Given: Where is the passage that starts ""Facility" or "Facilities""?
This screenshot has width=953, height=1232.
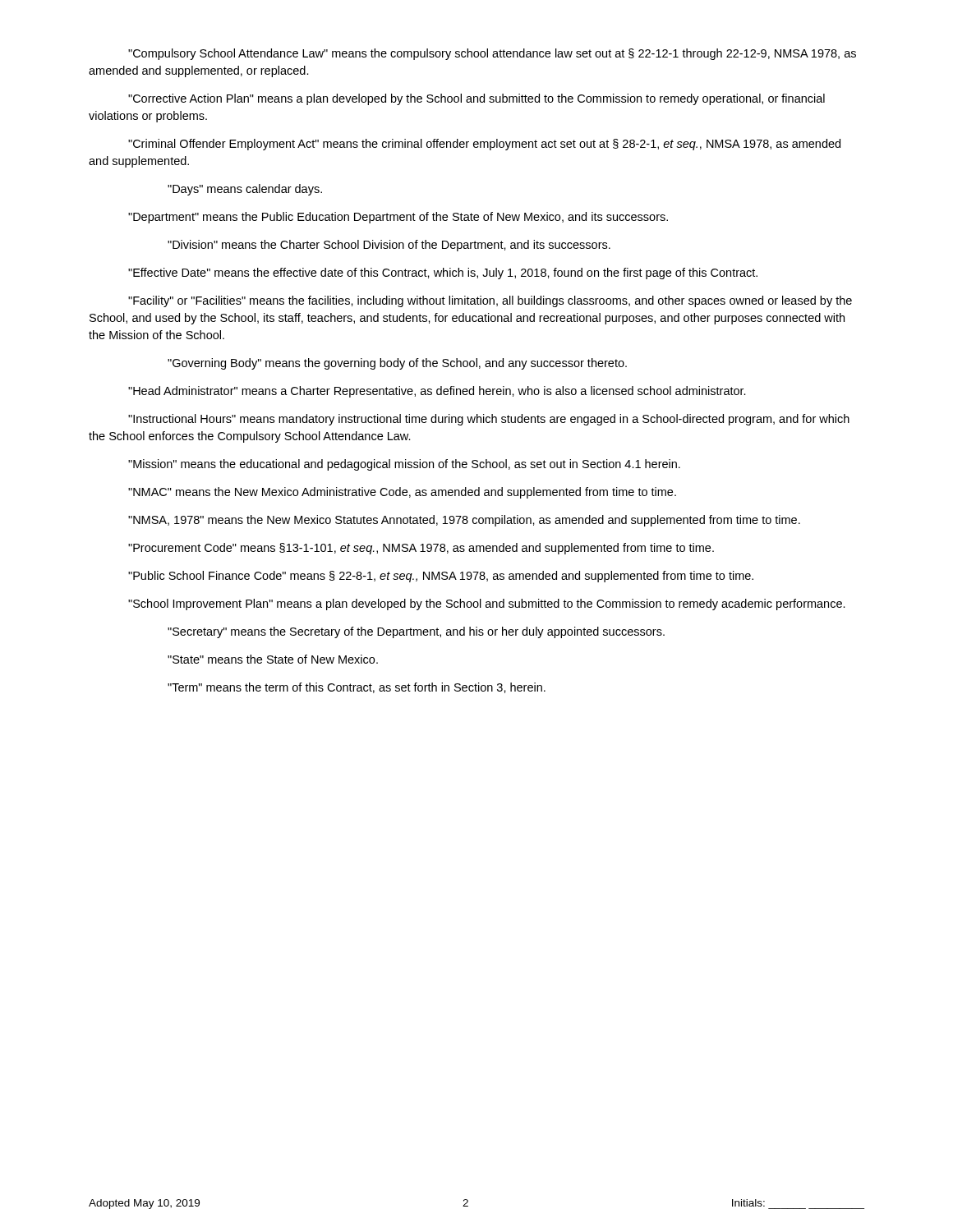Looking at the screenshot, I should 470,318.
